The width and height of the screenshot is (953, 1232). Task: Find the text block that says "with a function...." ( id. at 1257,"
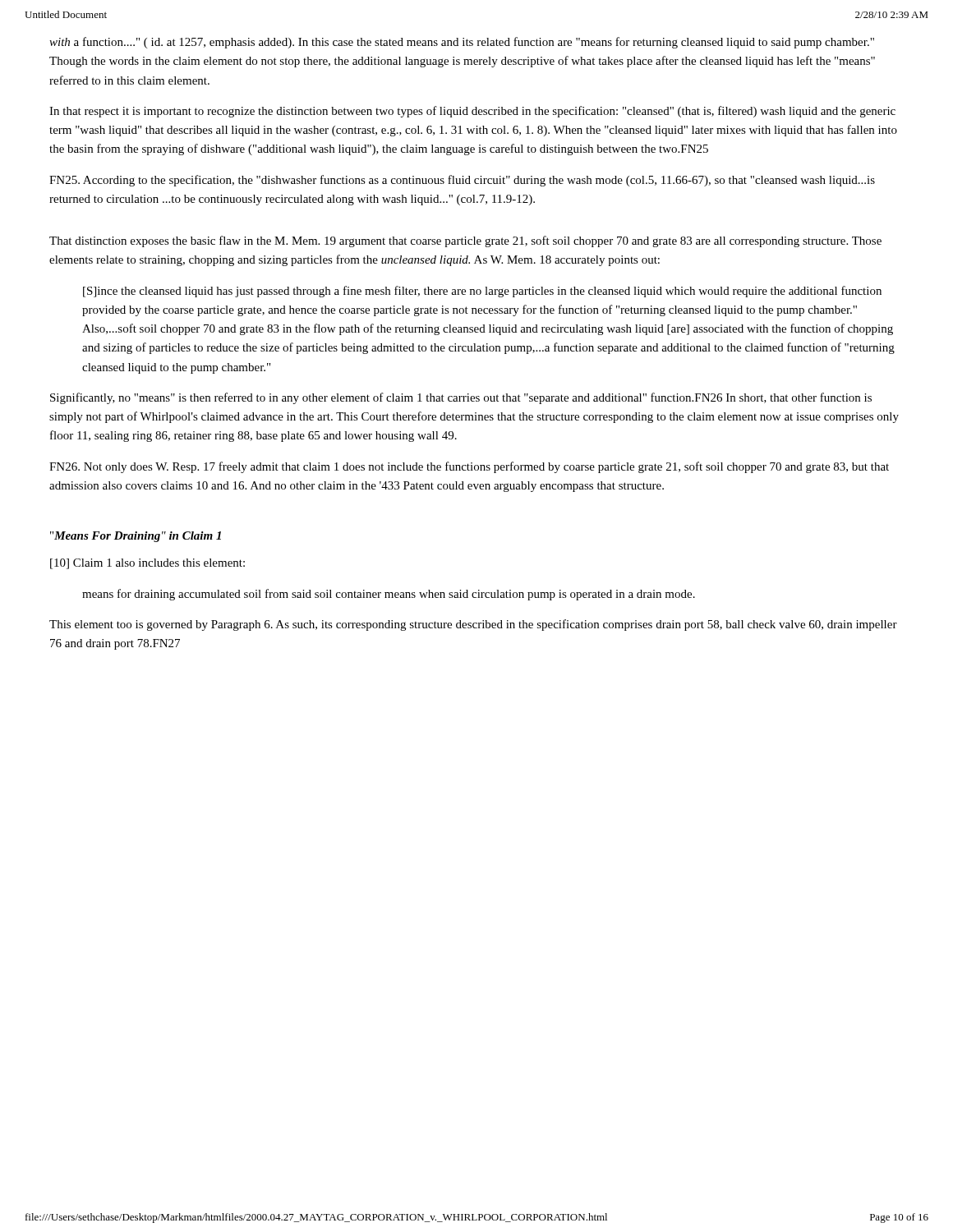(x=462, y=61)
